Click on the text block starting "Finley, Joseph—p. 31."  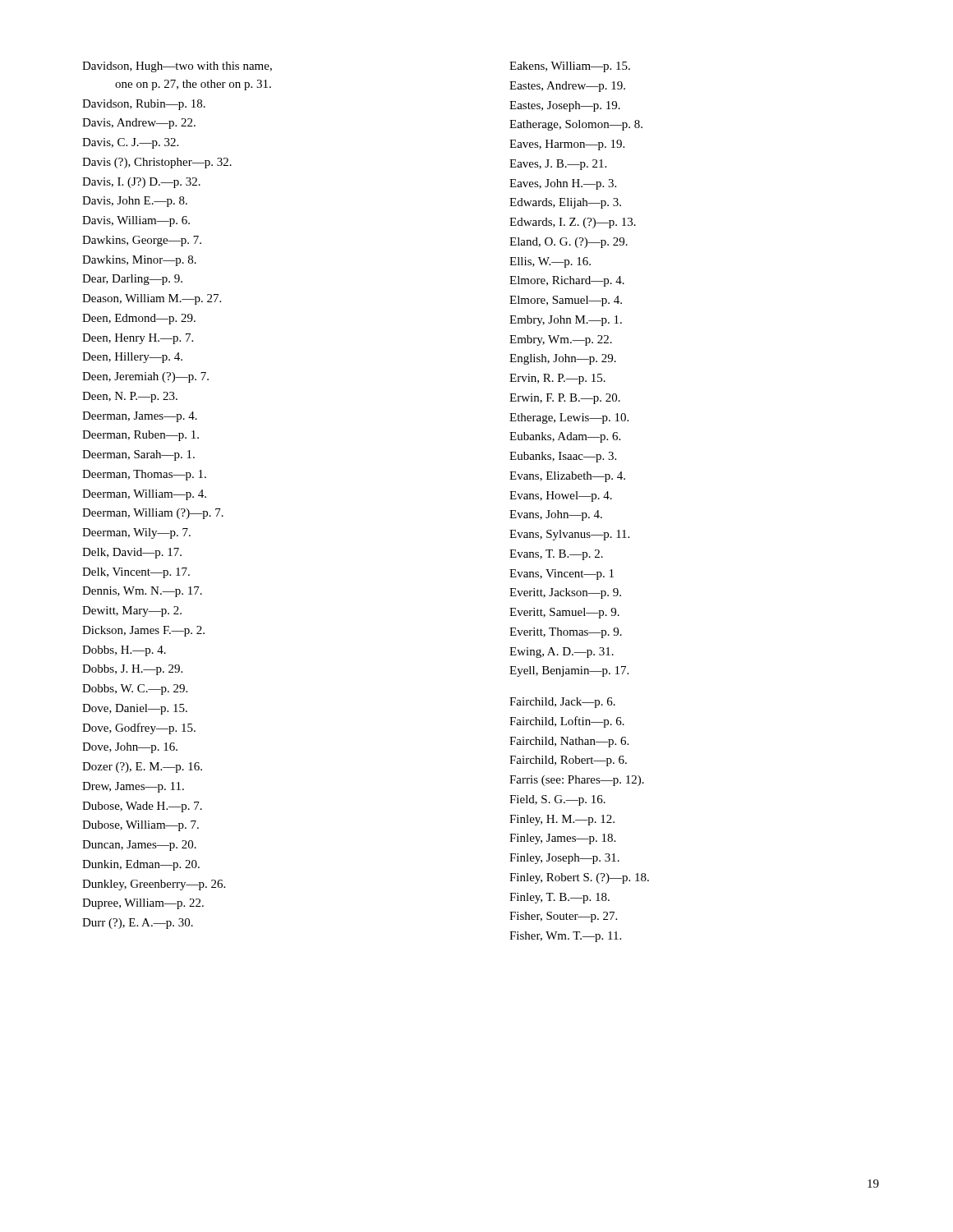point(565,857)
